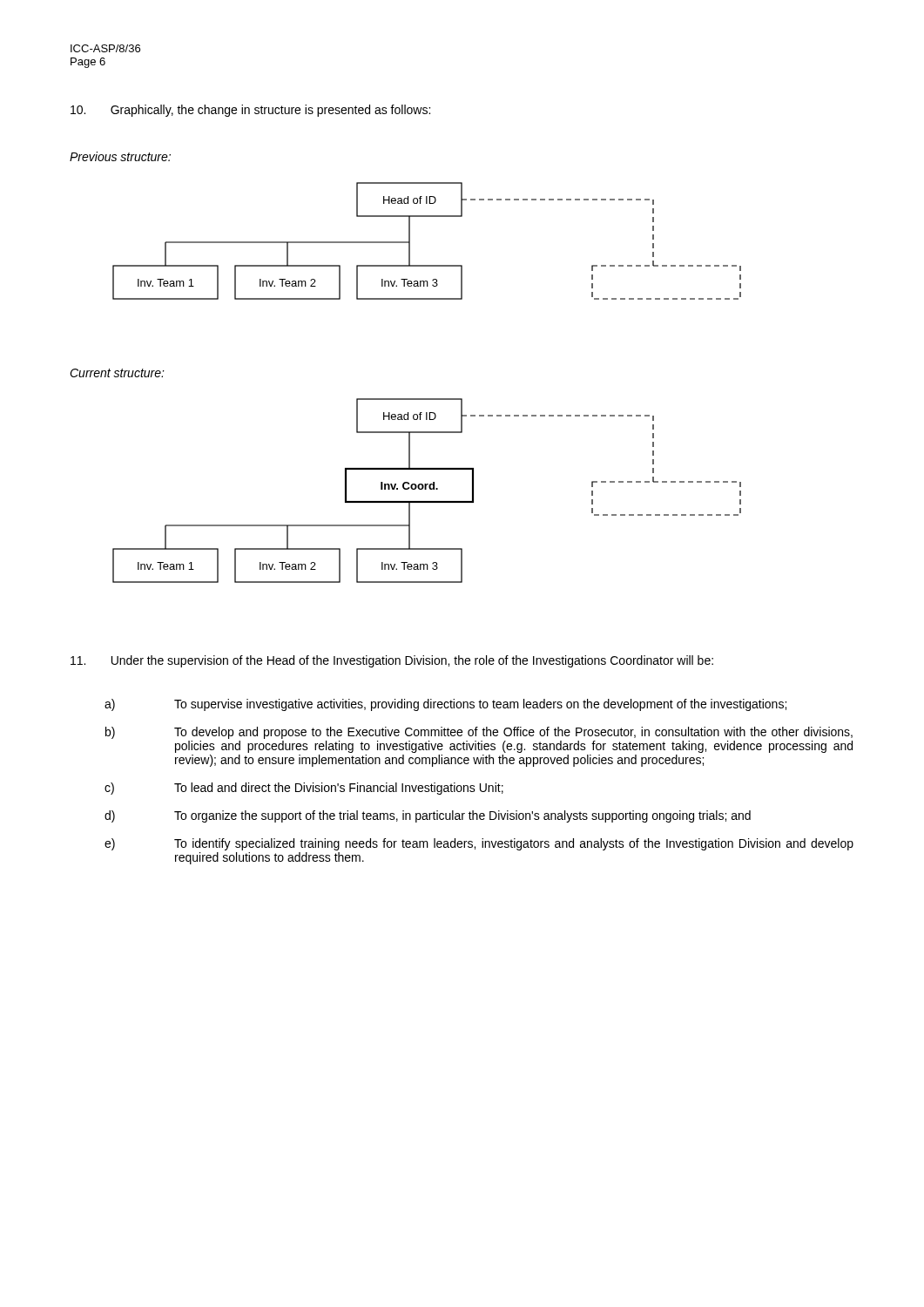Point to the text block starting "a) To supervise investigative activities, providing"
This screenshot has width=924, height=1307.
[x=462, y=704]
